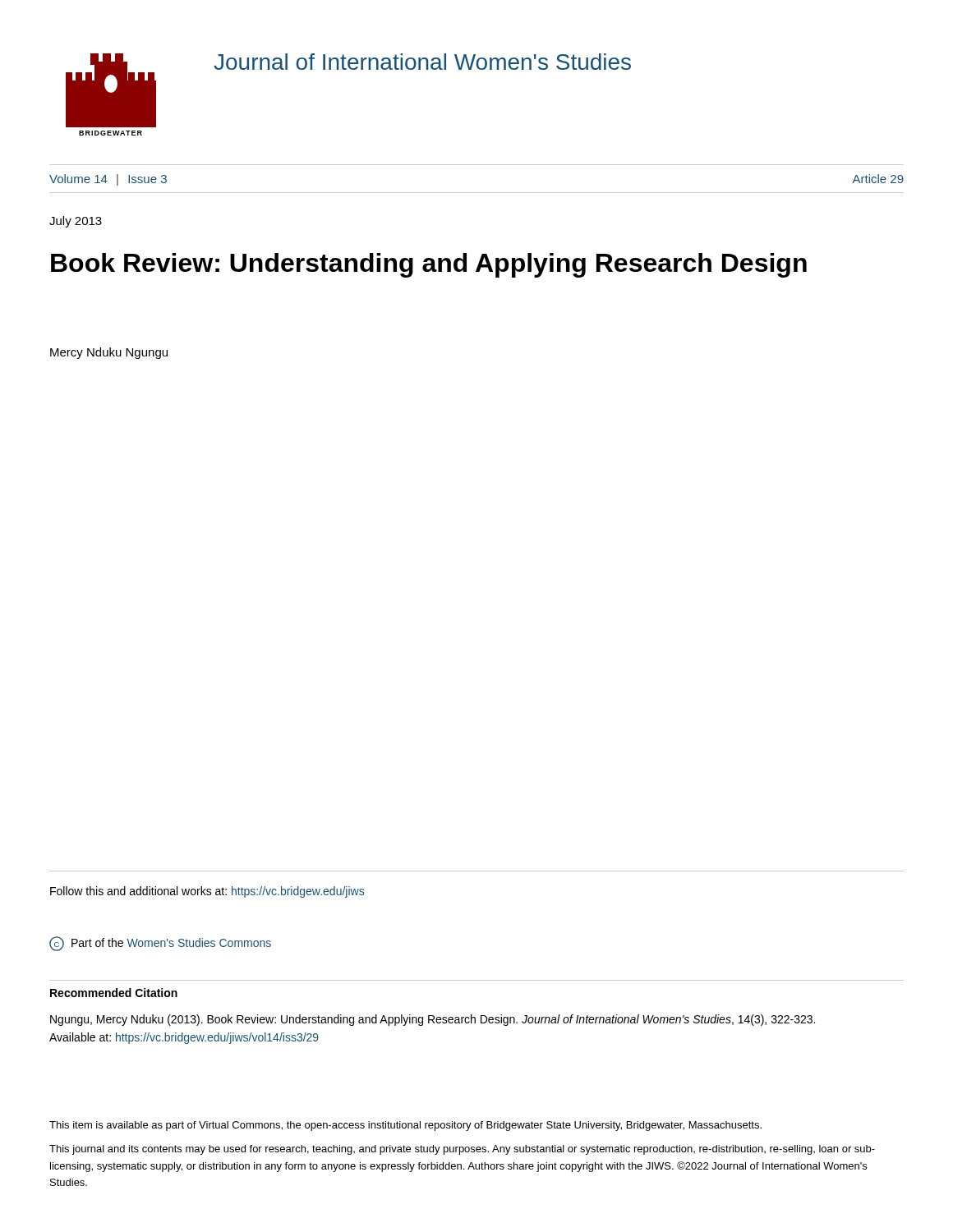Where does it say "Volume 14 | Issue 3"?
Viewport: 953px width, 1232px height.
click(x=108, y=179)
